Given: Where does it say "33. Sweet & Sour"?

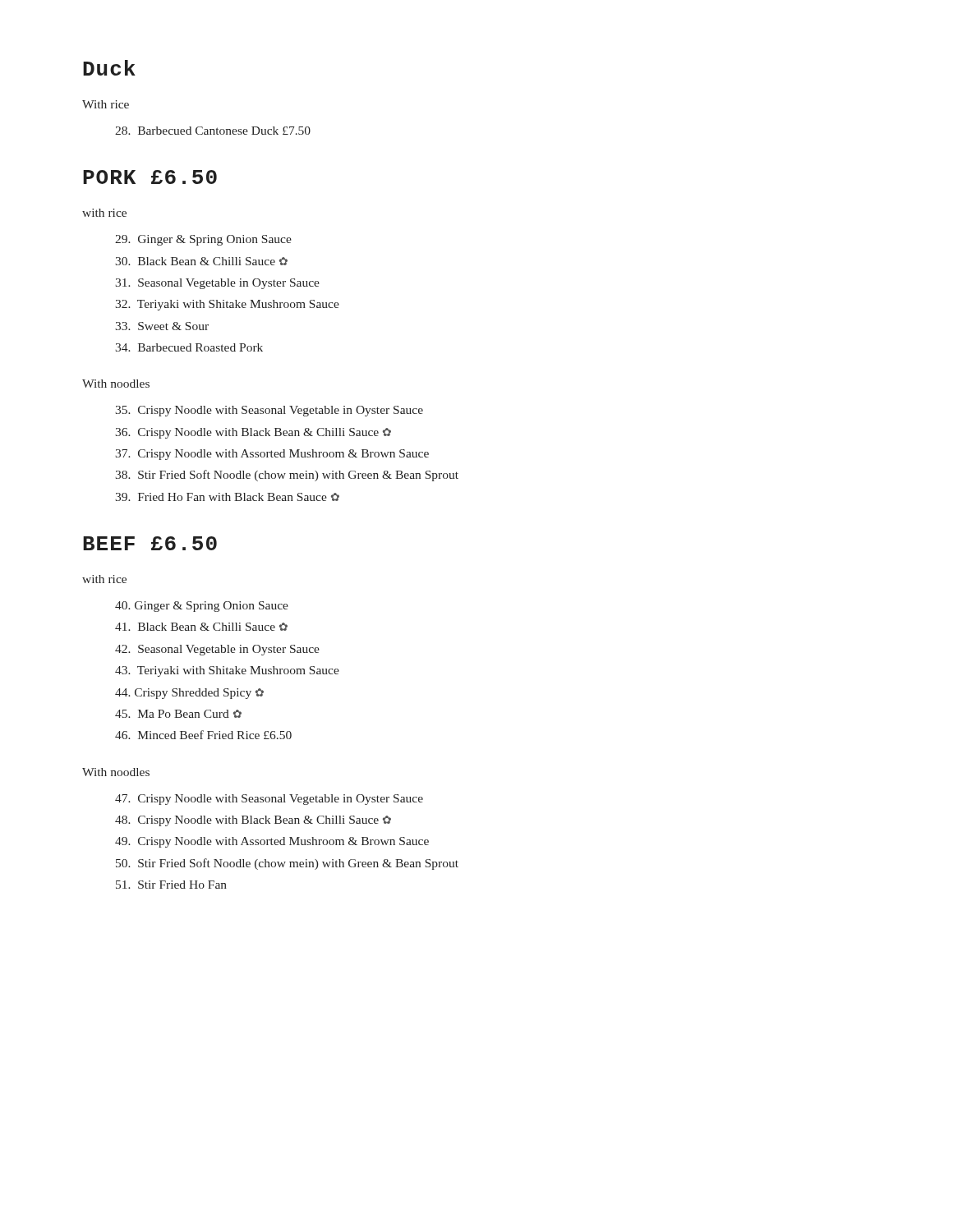Looking at the screenshot, I should click(x=162, y=325).
